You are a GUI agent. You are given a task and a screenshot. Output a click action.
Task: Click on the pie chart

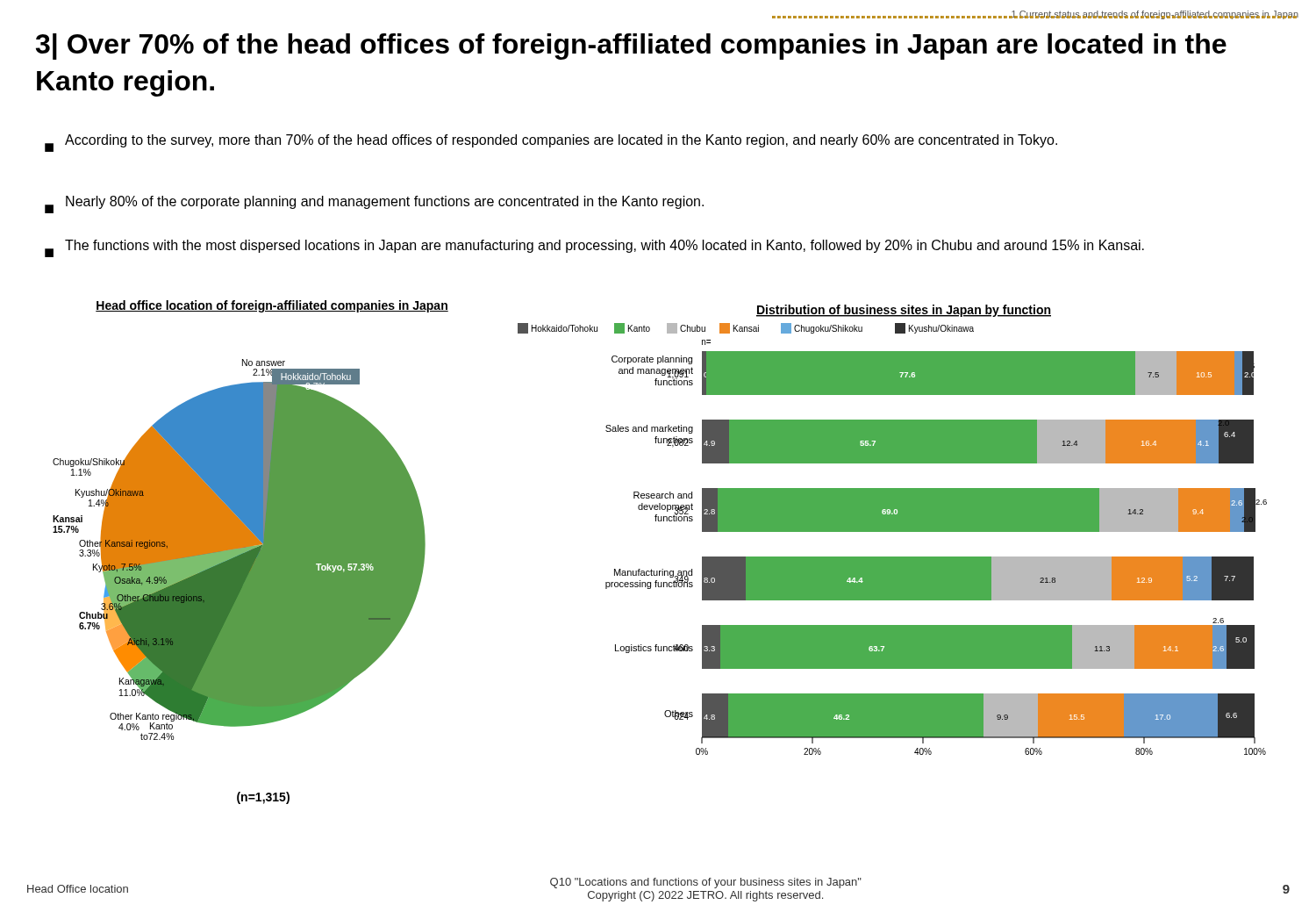pyautogui.click(x=272, y=553)
